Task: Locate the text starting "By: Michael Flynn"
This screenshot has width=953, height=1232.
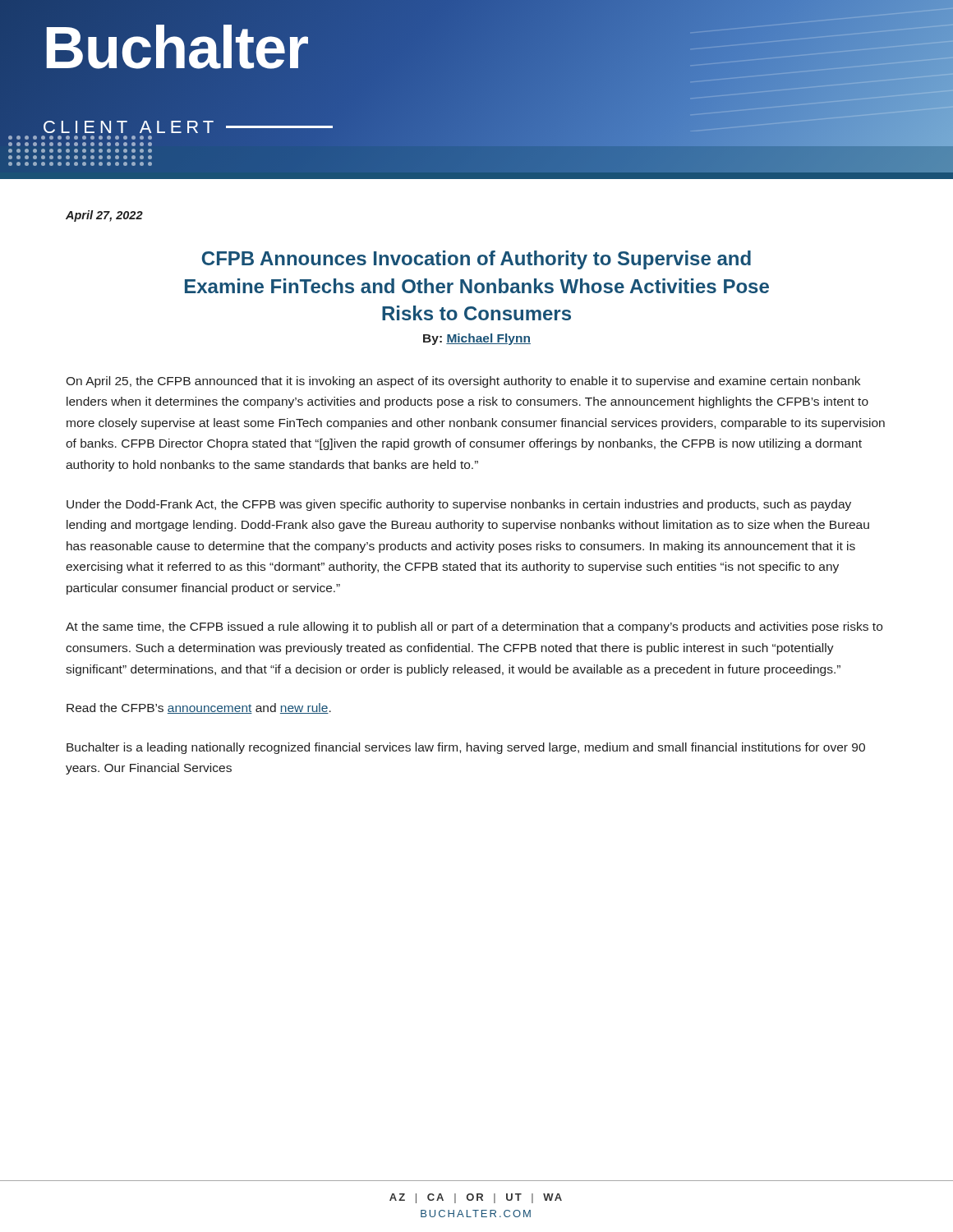Action: pyautogui.click(x=476, y=338)
